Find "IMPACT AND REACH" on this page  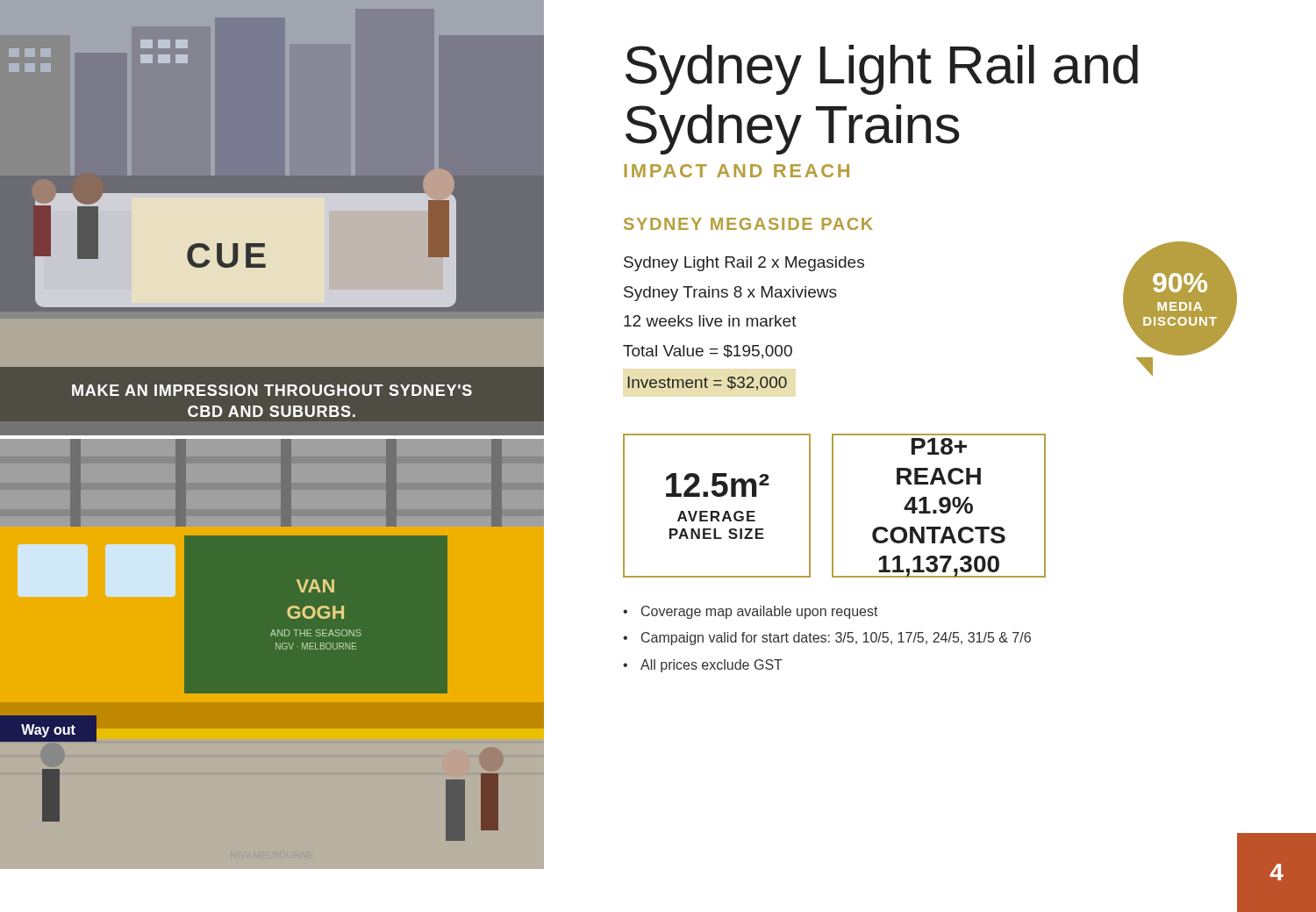[x=737, y=171]
